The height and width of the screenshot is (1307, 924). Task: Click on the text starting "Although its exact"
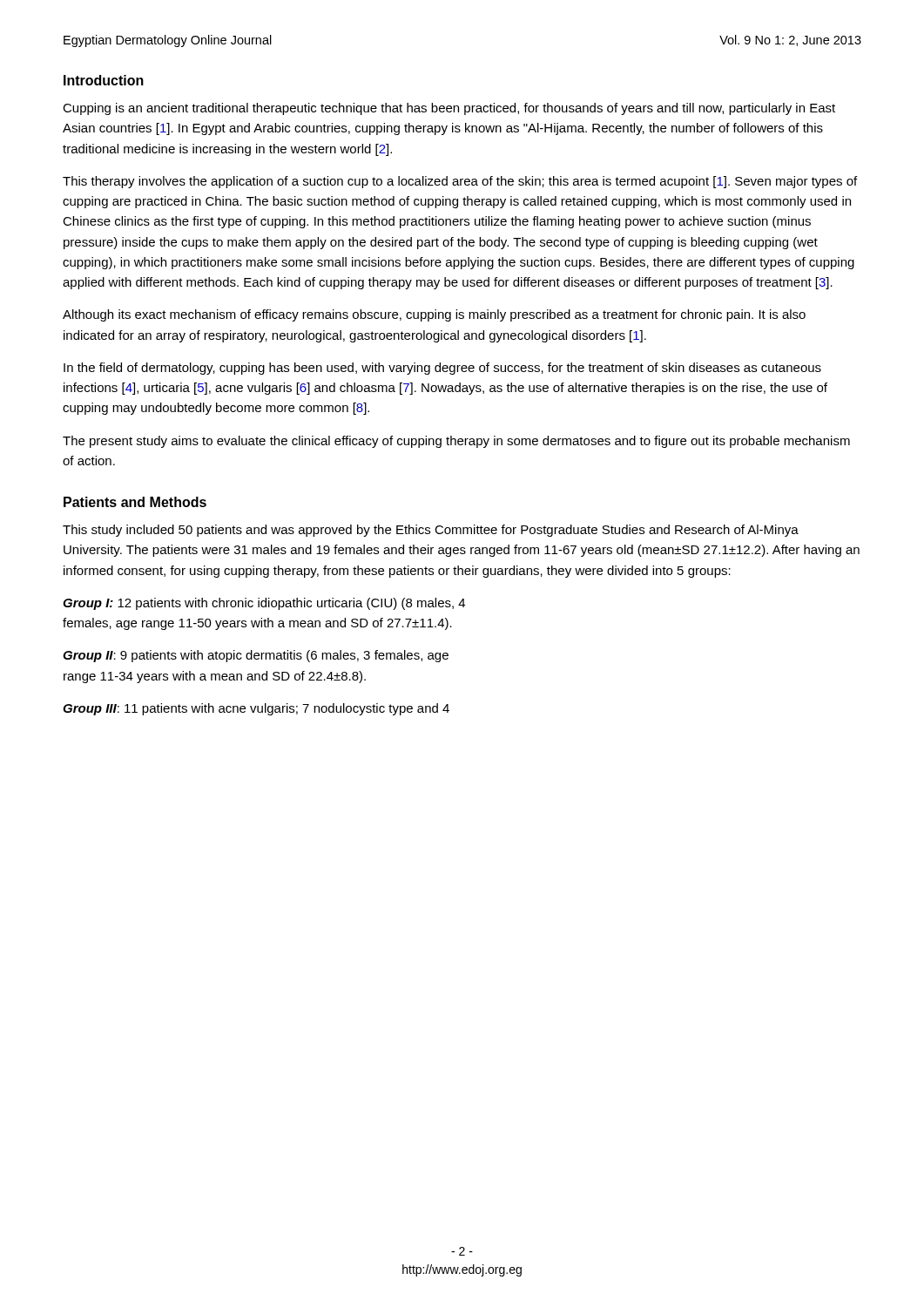click(434, 324)
